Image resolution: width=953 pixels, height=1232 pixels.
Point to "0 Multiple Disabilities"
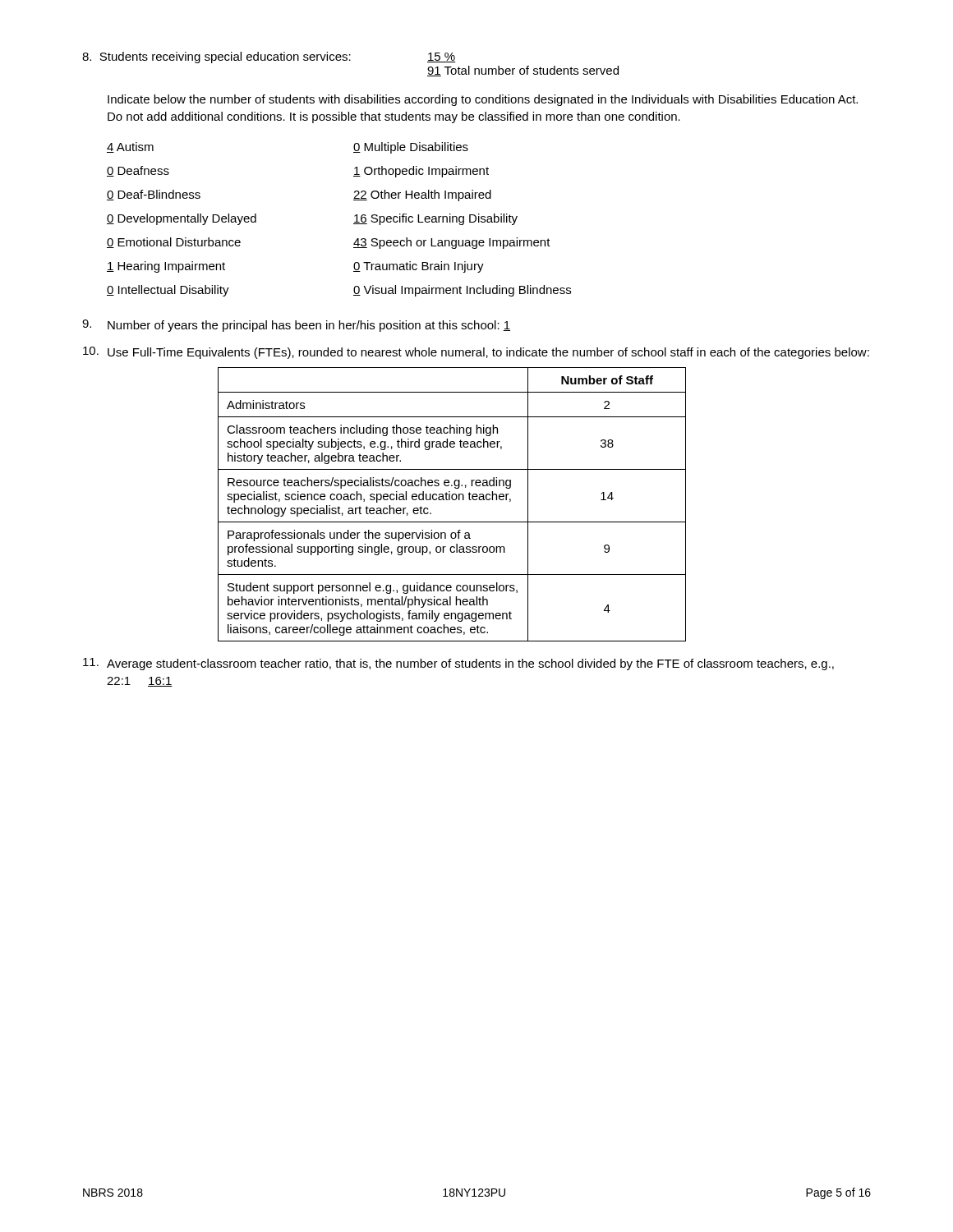(411, 147)
